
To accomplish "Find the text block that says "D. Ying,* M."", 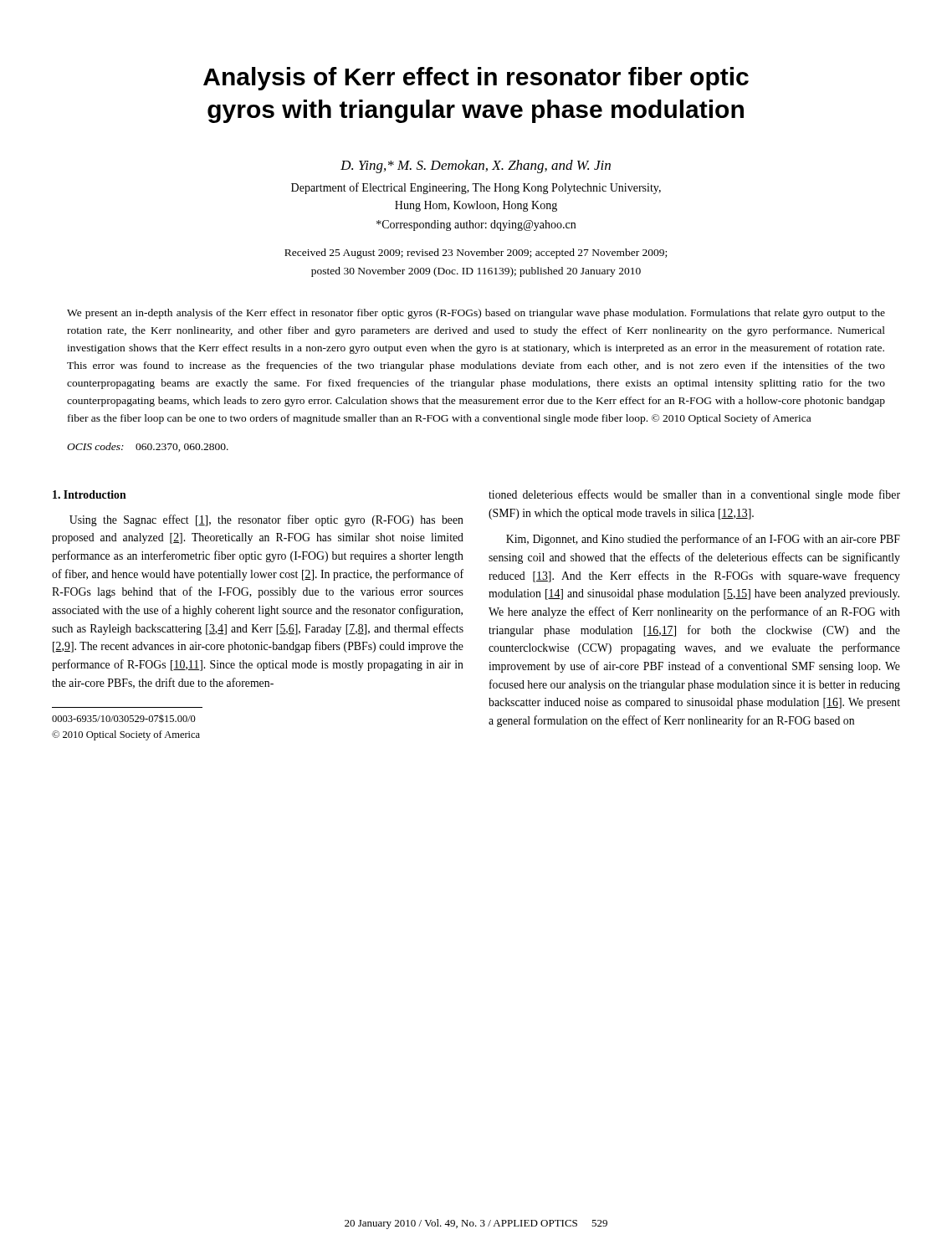I will (476, 195).
